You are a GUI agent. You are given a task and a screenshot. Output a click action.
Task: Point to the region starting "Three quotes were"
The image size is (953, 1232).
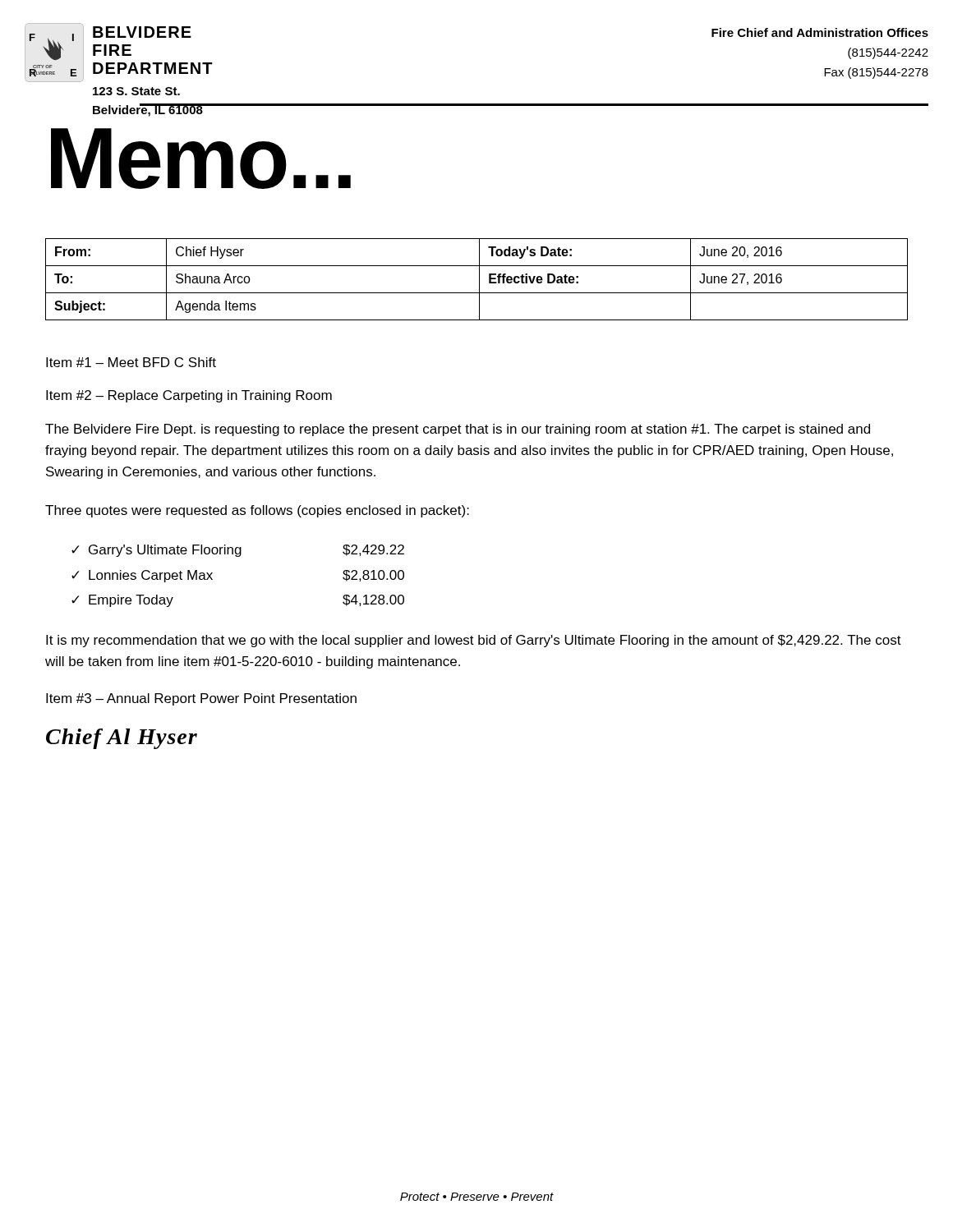click(258, 510)
